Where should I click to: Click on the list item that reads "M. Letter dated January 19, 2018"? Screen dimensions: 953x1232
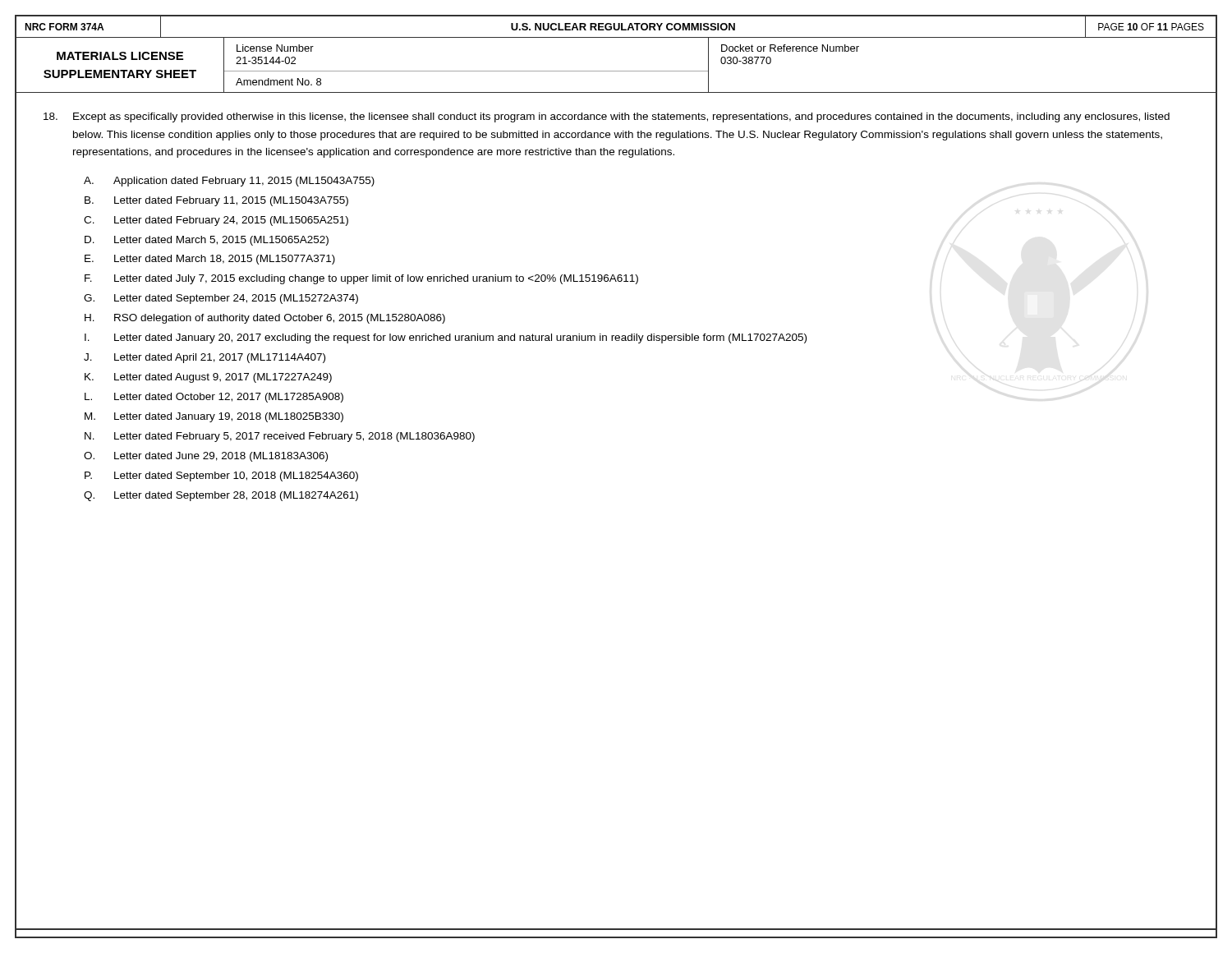click(214, 417)
